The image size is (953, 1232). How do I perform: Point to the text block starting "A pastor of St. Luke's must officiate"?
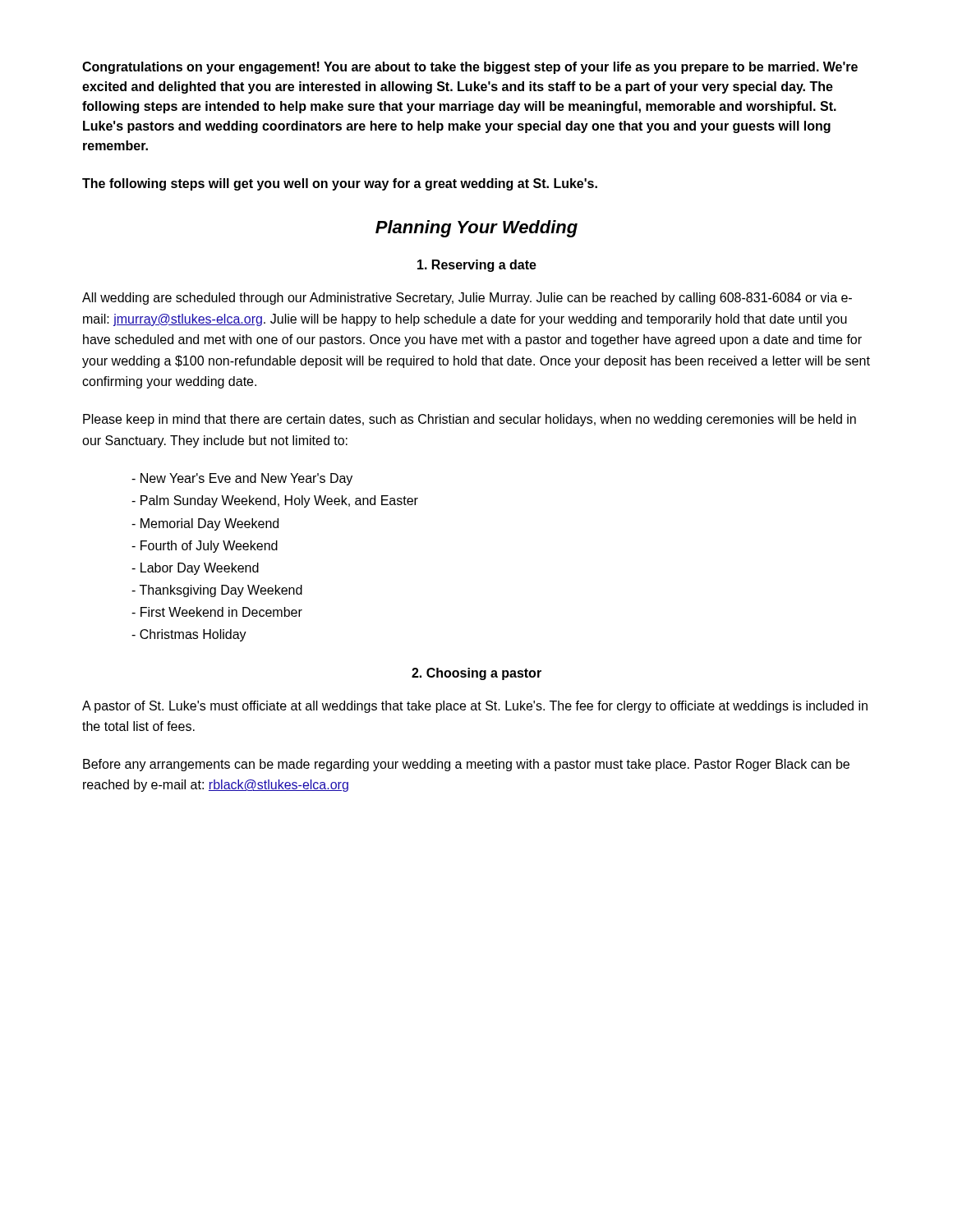point(475,716)
